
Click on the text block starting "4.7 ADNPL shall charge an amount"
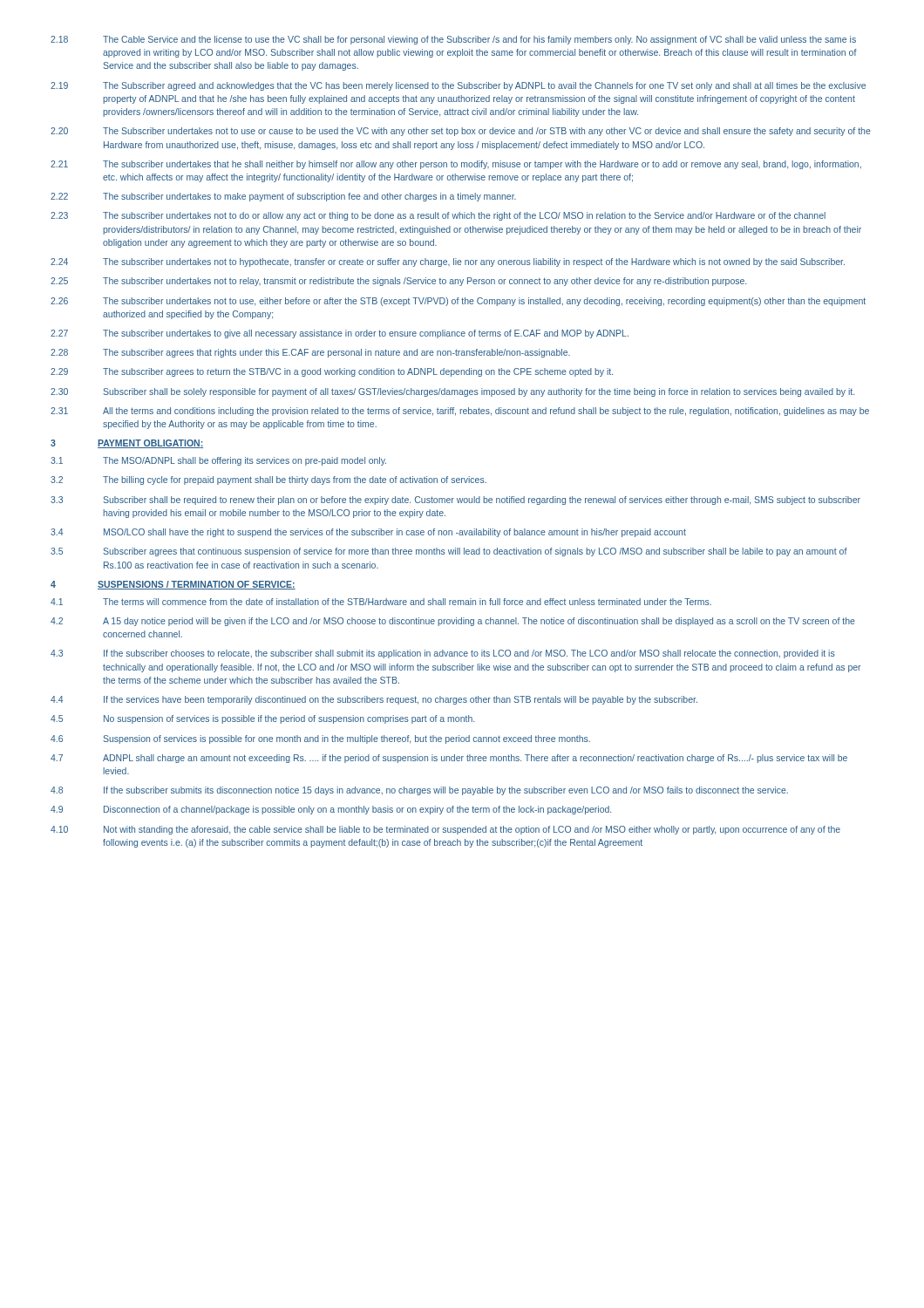462,765
